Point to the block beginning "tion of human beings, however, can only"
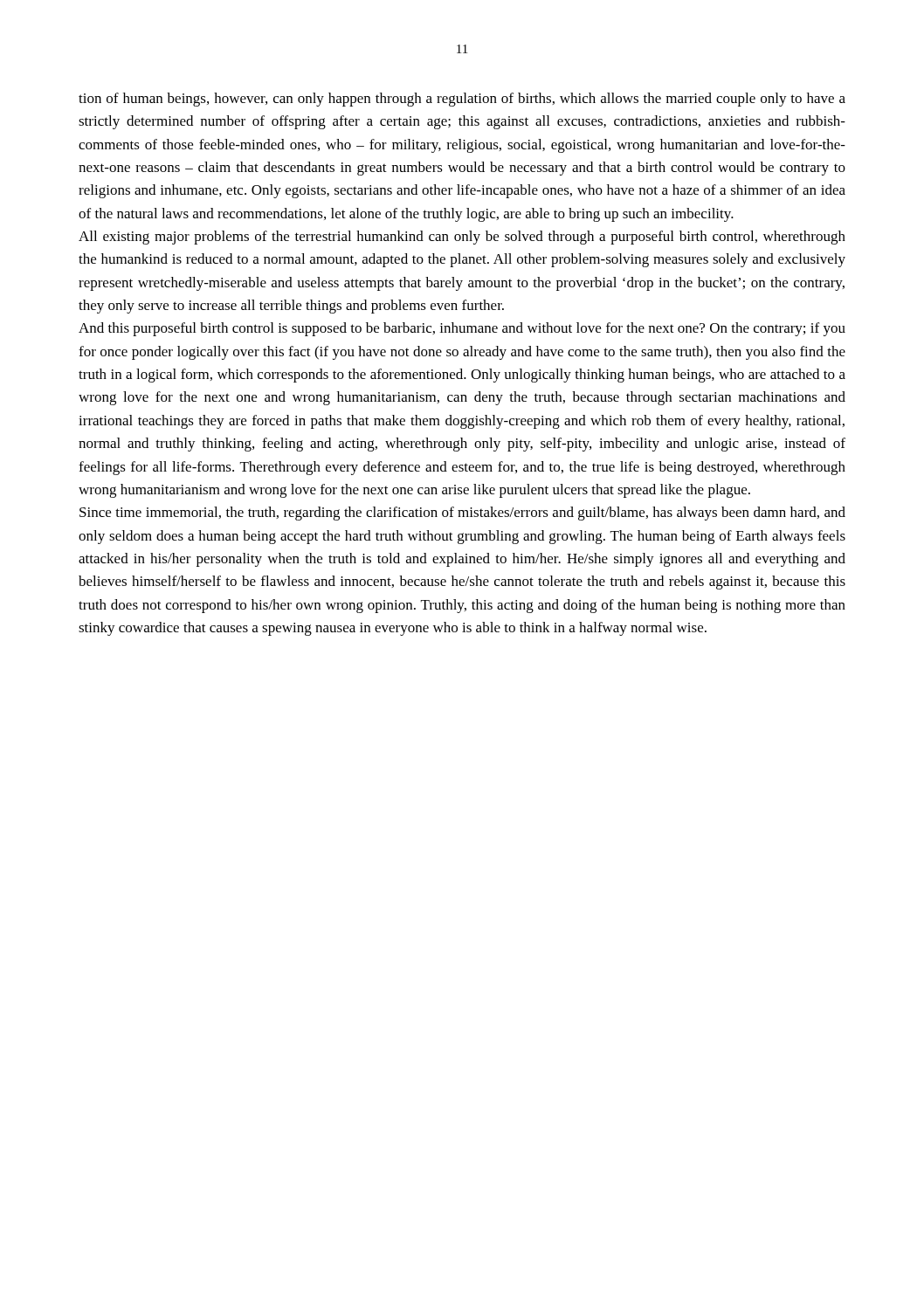Image resolution: width=924 pixels, height=1310 pixels. tap(462, 363)
